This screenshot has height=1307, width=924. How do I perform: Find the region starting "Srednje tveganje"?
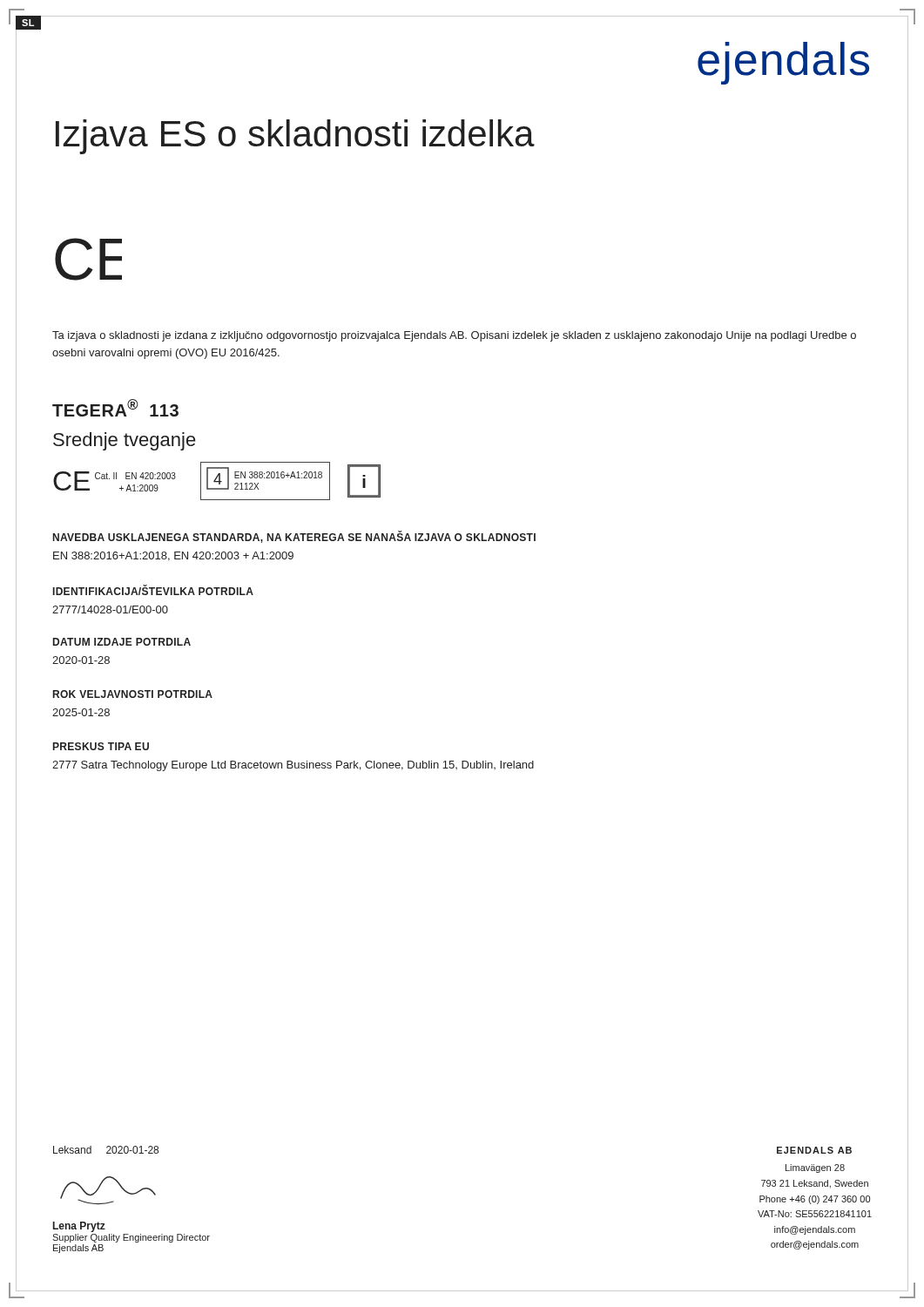coord(124,440)
